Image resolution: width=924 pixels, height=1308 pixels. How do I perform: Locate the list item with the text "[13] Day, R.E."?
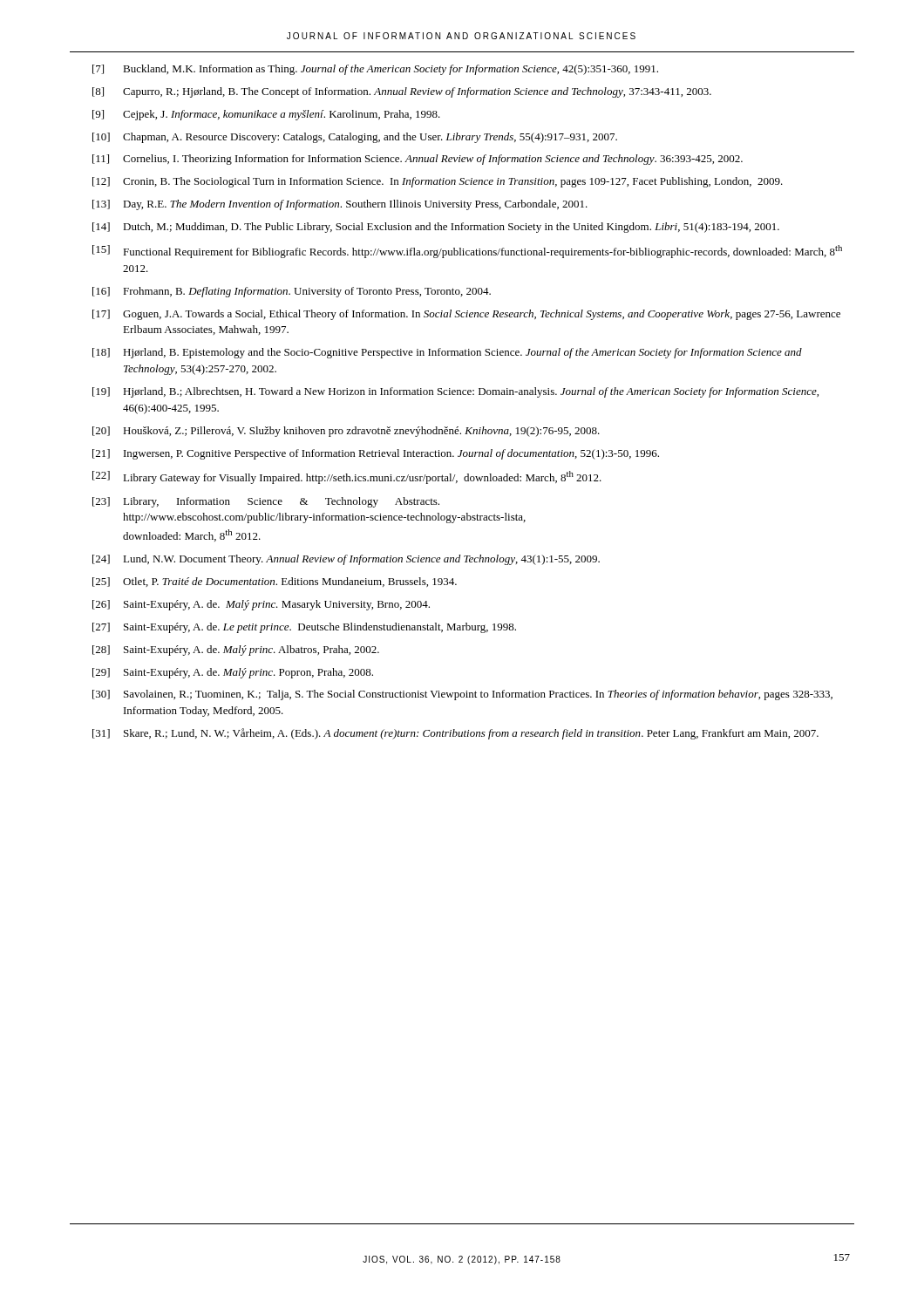471,204
